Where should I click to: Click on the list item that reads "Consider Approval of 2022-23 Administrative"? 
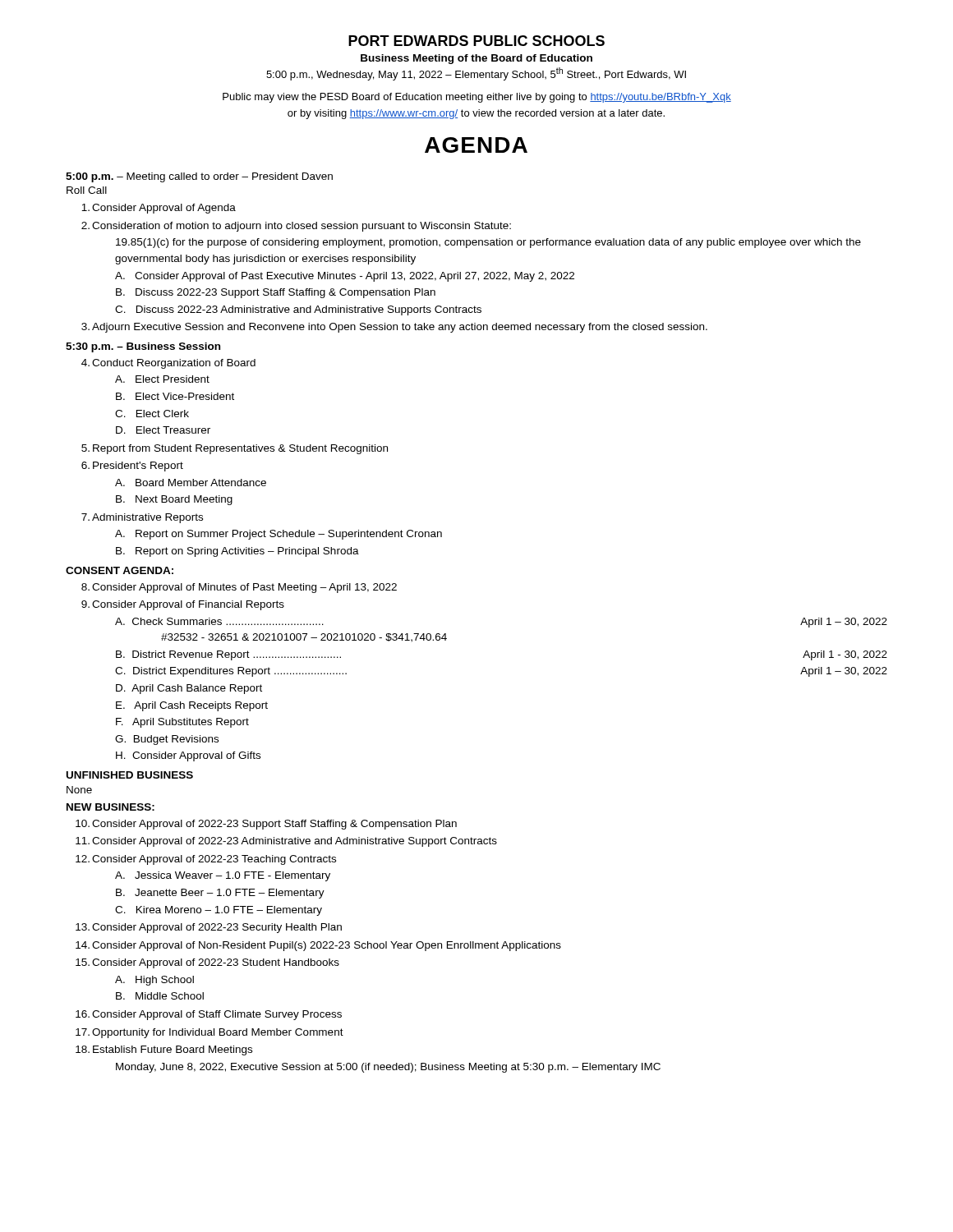[x=295, y=841]
